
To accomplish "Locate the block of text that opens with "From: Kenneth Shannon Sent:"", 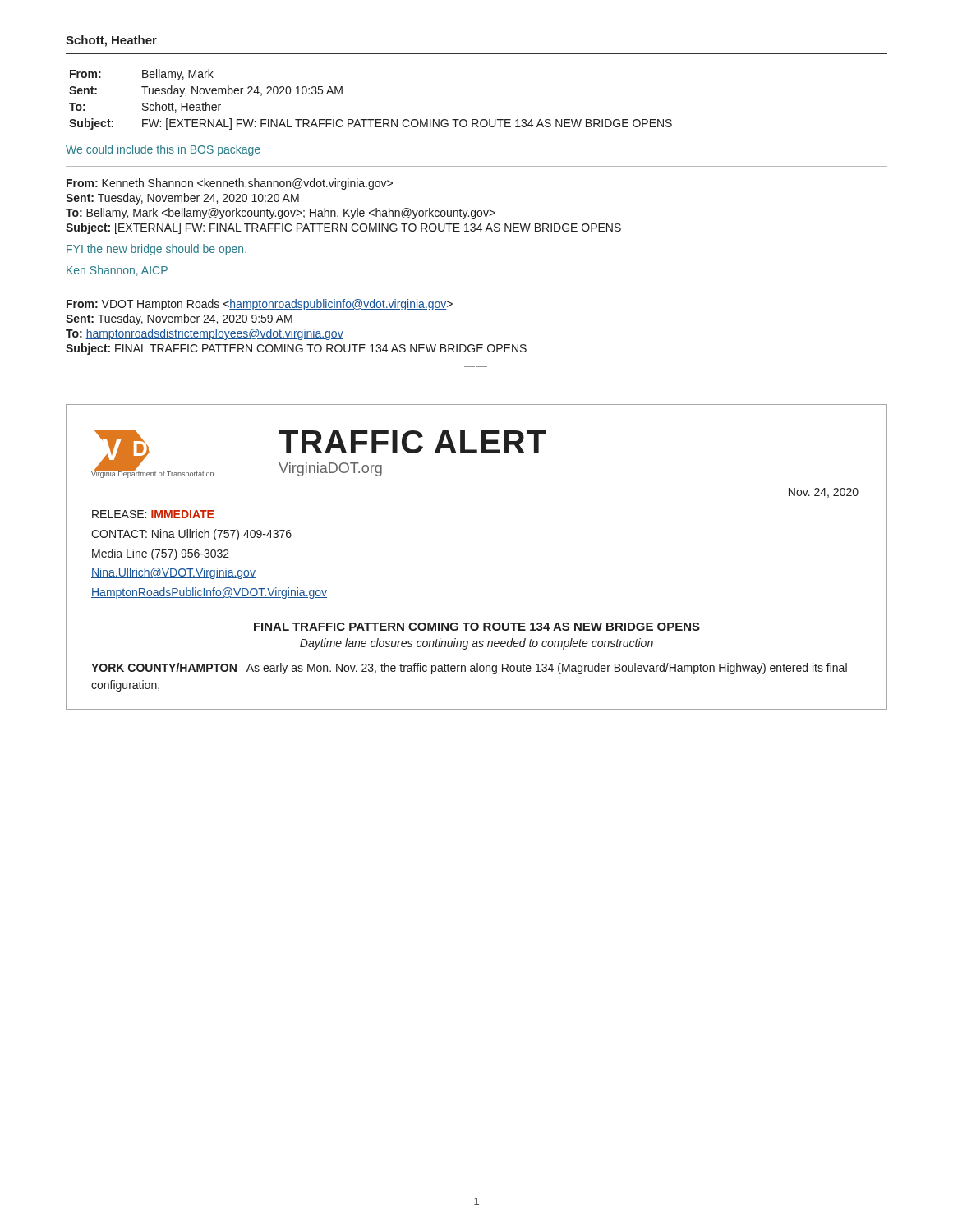I will (x=476, y=205).
